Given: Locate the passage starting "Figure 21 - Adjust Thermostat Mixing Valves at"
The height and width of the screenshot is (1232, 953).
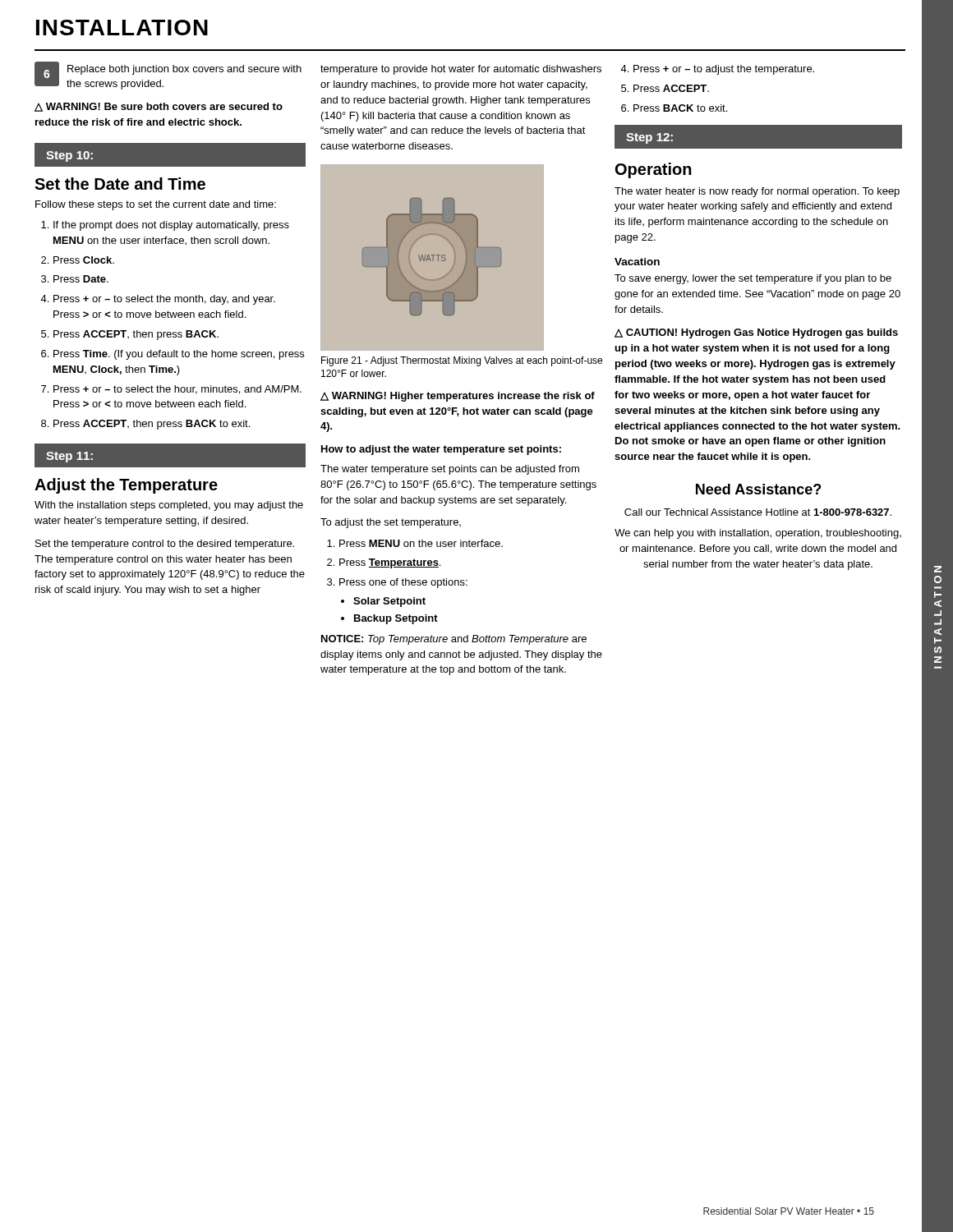Looking at the screenshot, I should point(462,367).
